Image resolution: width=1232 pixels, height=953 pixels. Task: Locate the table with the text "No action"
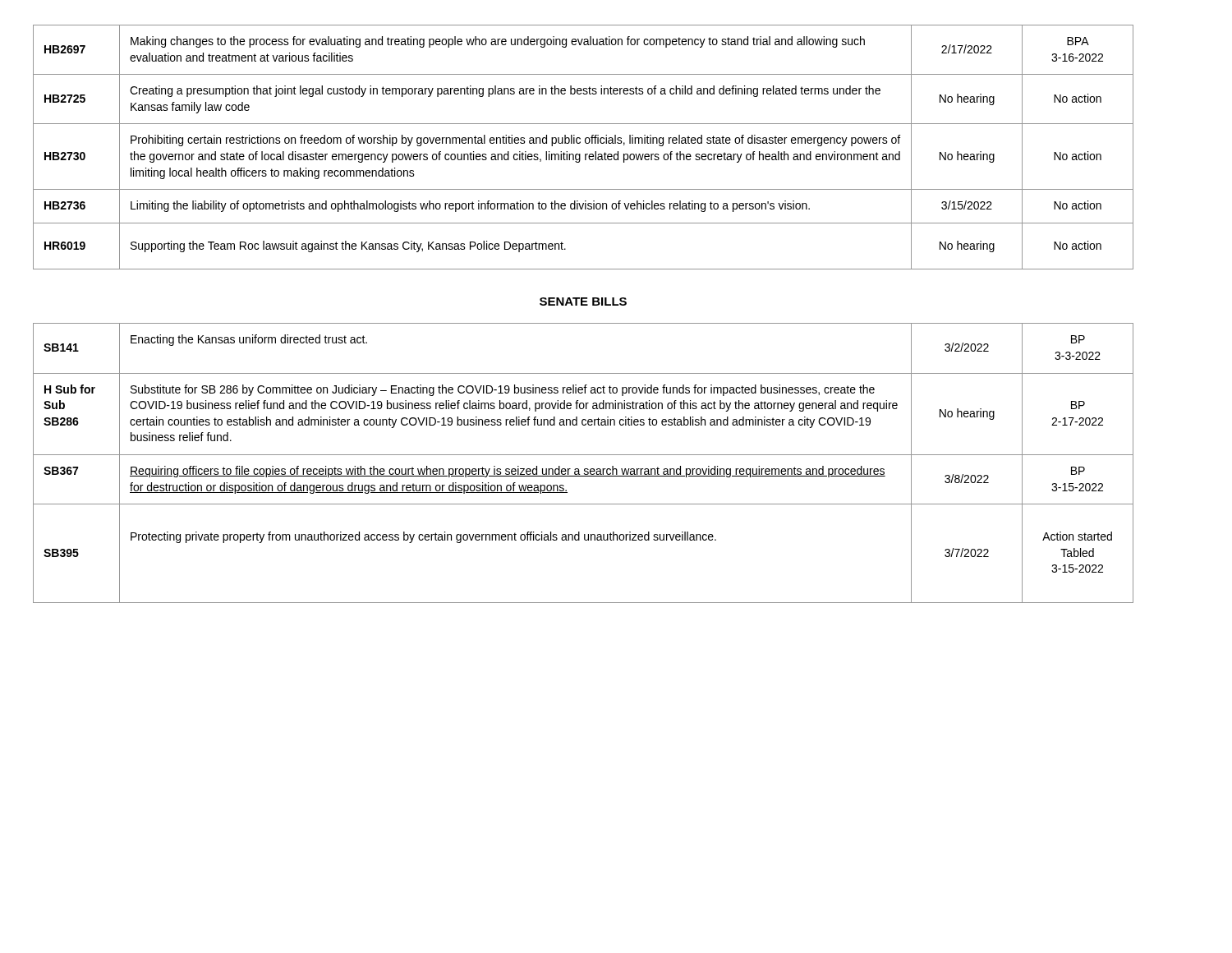583,147
